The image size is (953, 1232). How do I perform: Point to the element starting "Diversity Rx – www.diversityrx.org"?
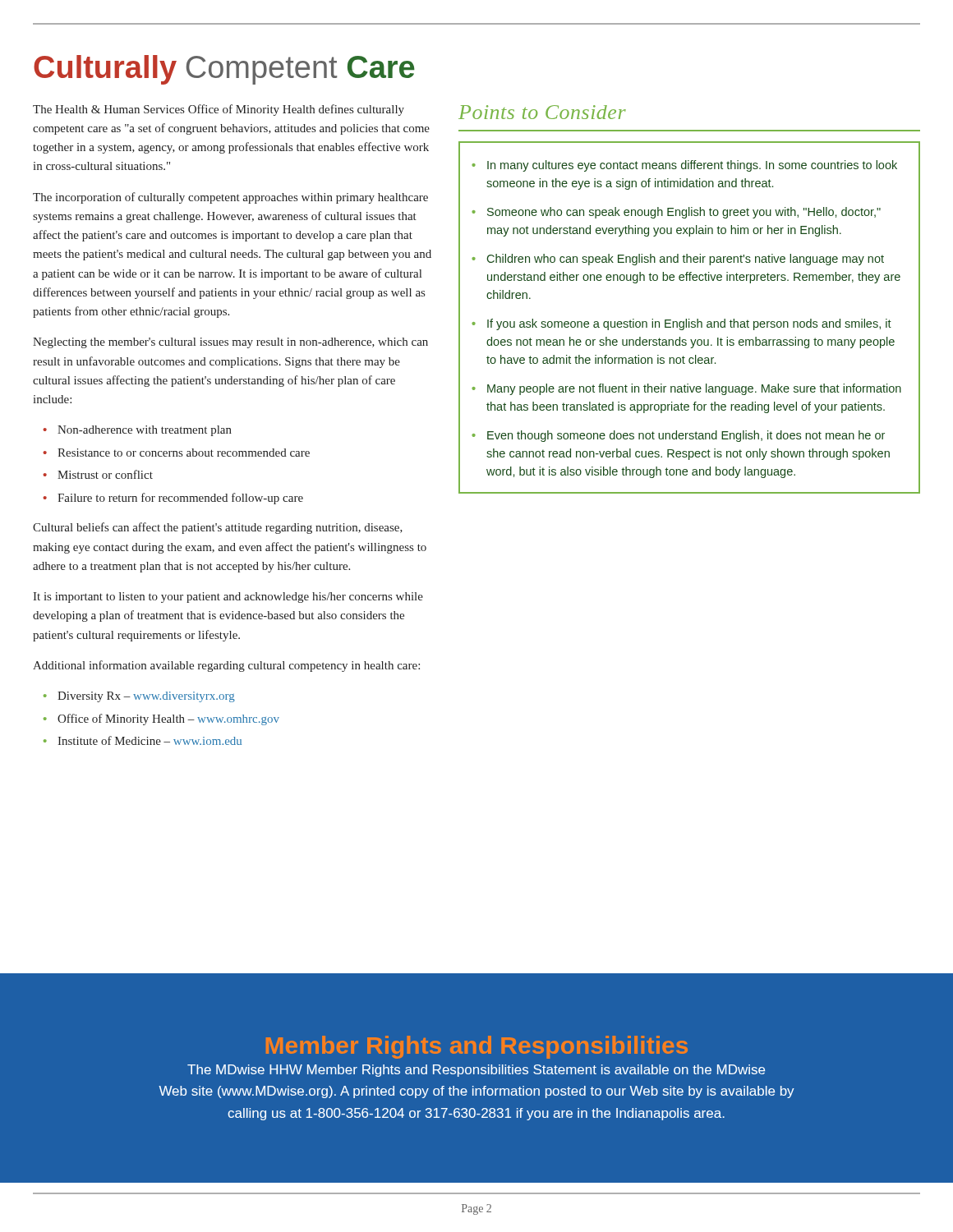click(146, 696)
